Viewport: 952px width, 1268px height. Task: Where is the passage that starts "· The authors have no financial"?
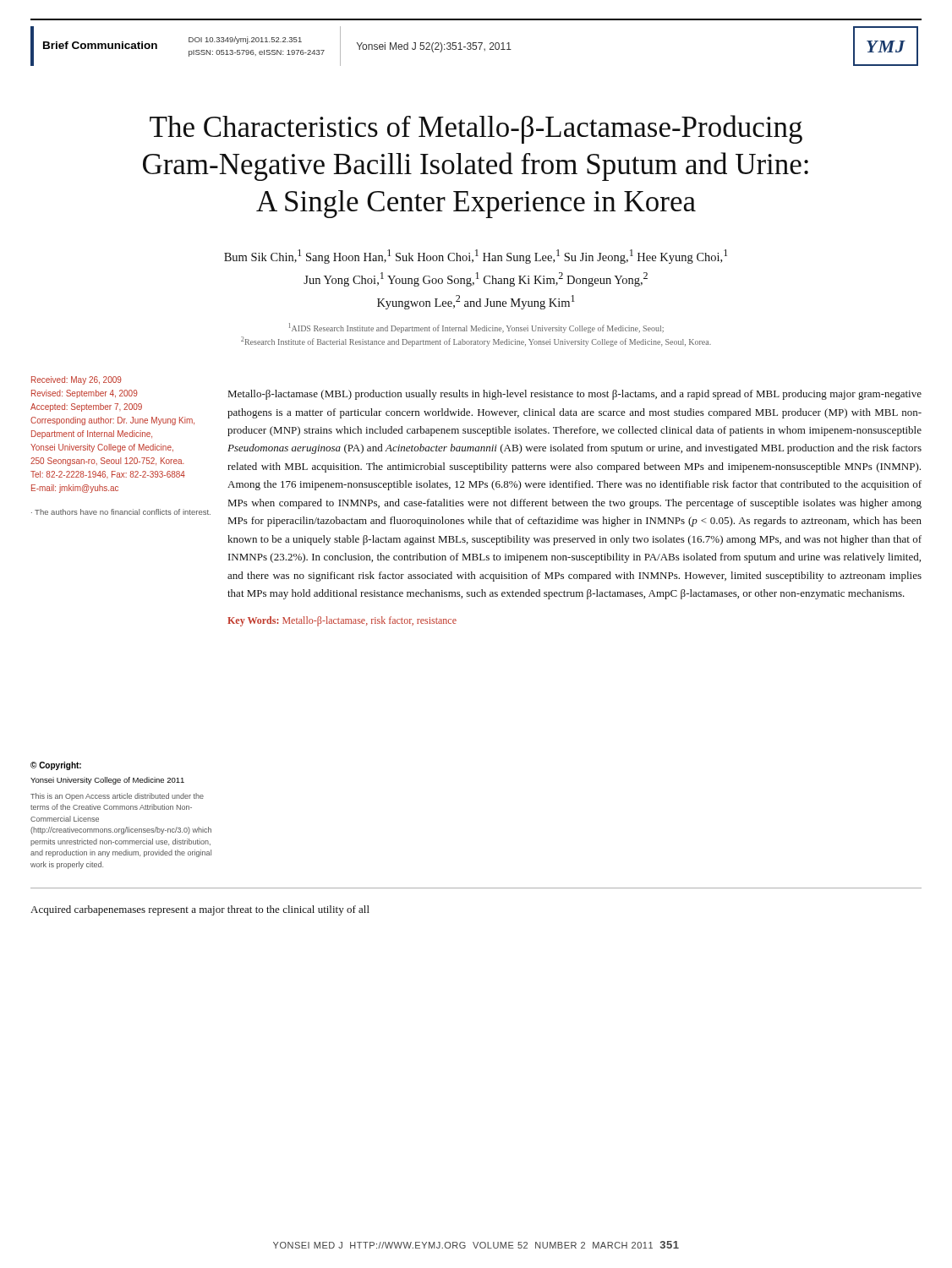[121, 512]
